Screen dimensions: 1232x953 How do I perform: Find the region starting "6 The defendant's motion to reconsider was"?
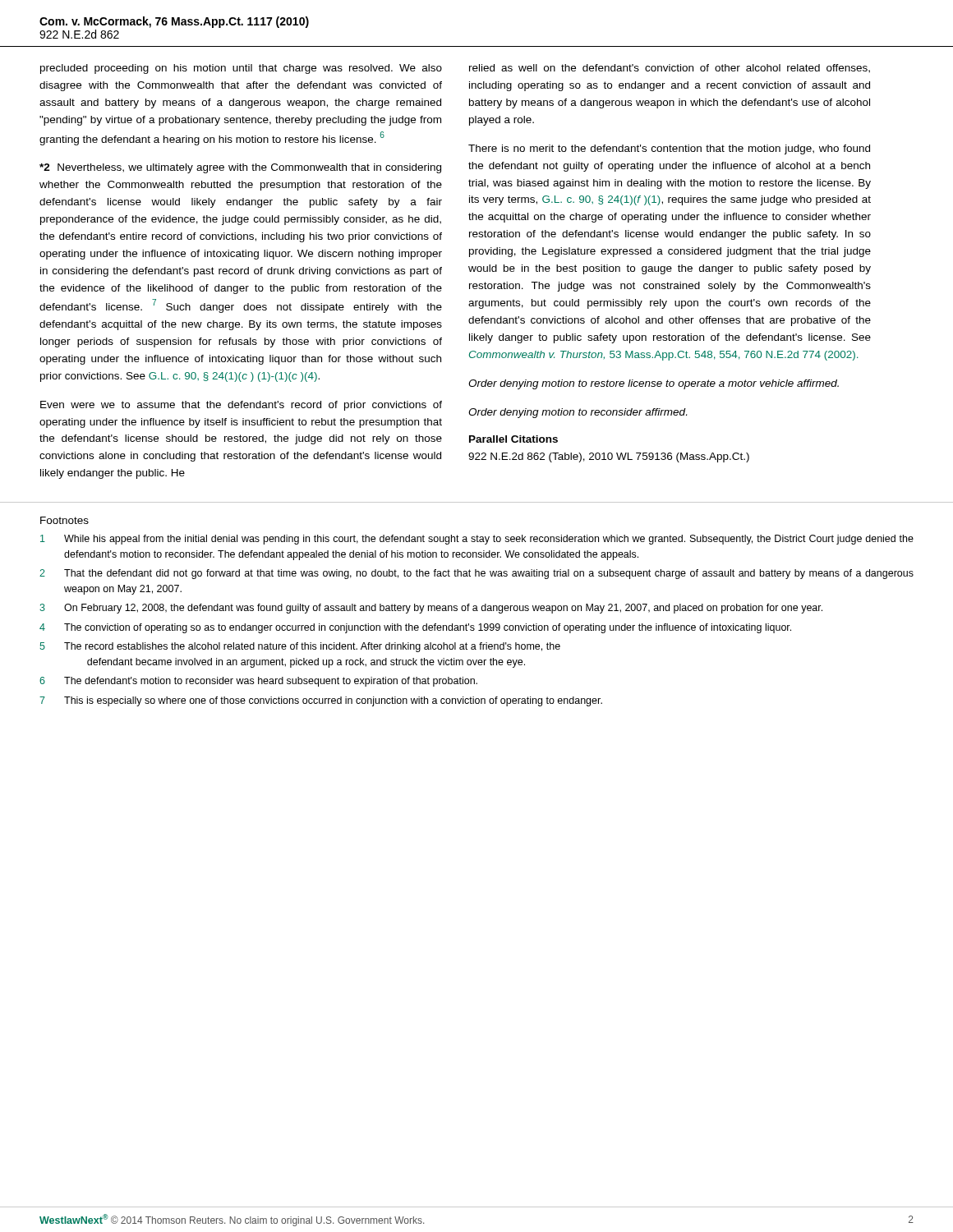pyautogui.click(x=476, y=681)
